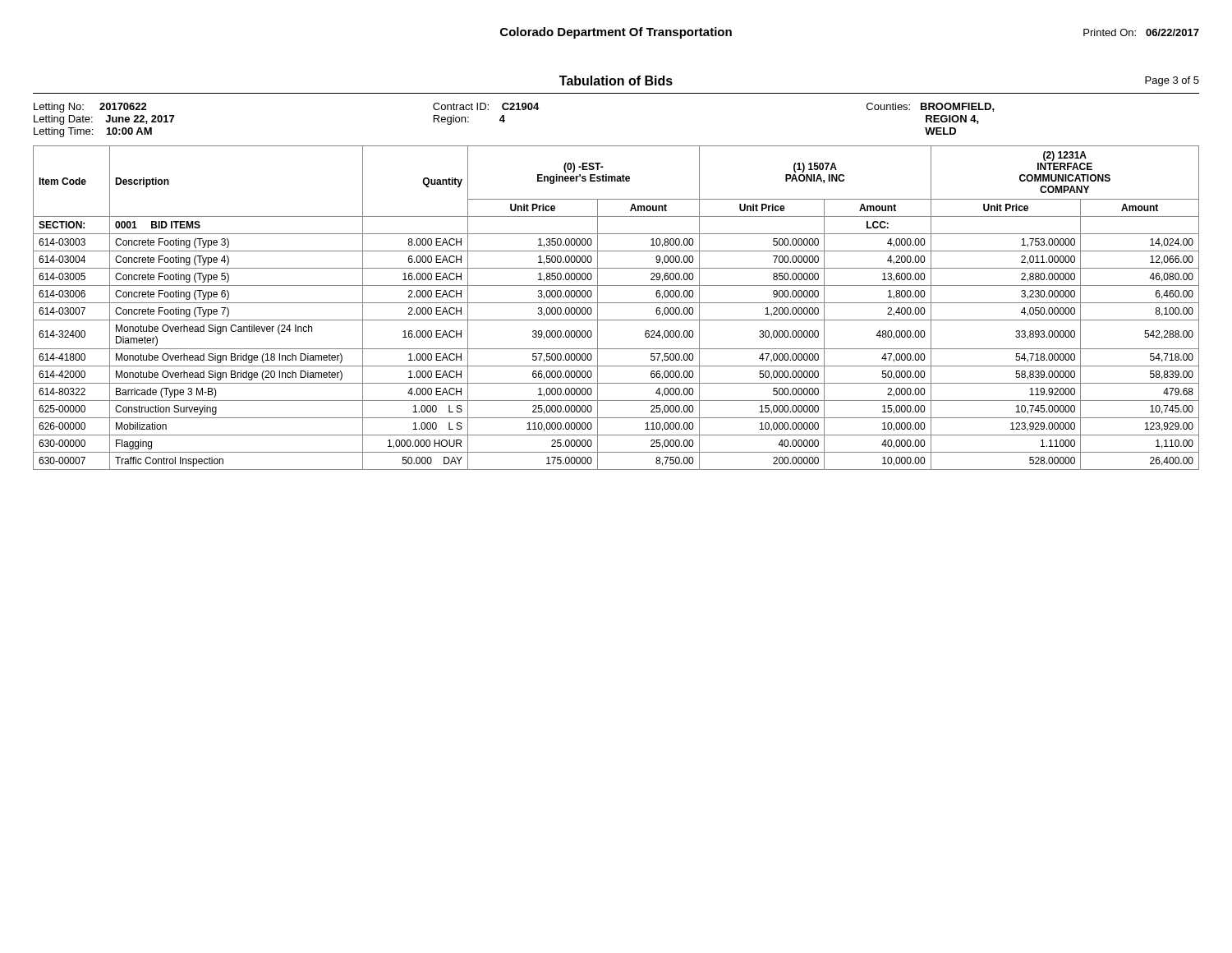Find the text block that says "Letting No: 20170622 Letting Date:"

[x=514, y=108]
